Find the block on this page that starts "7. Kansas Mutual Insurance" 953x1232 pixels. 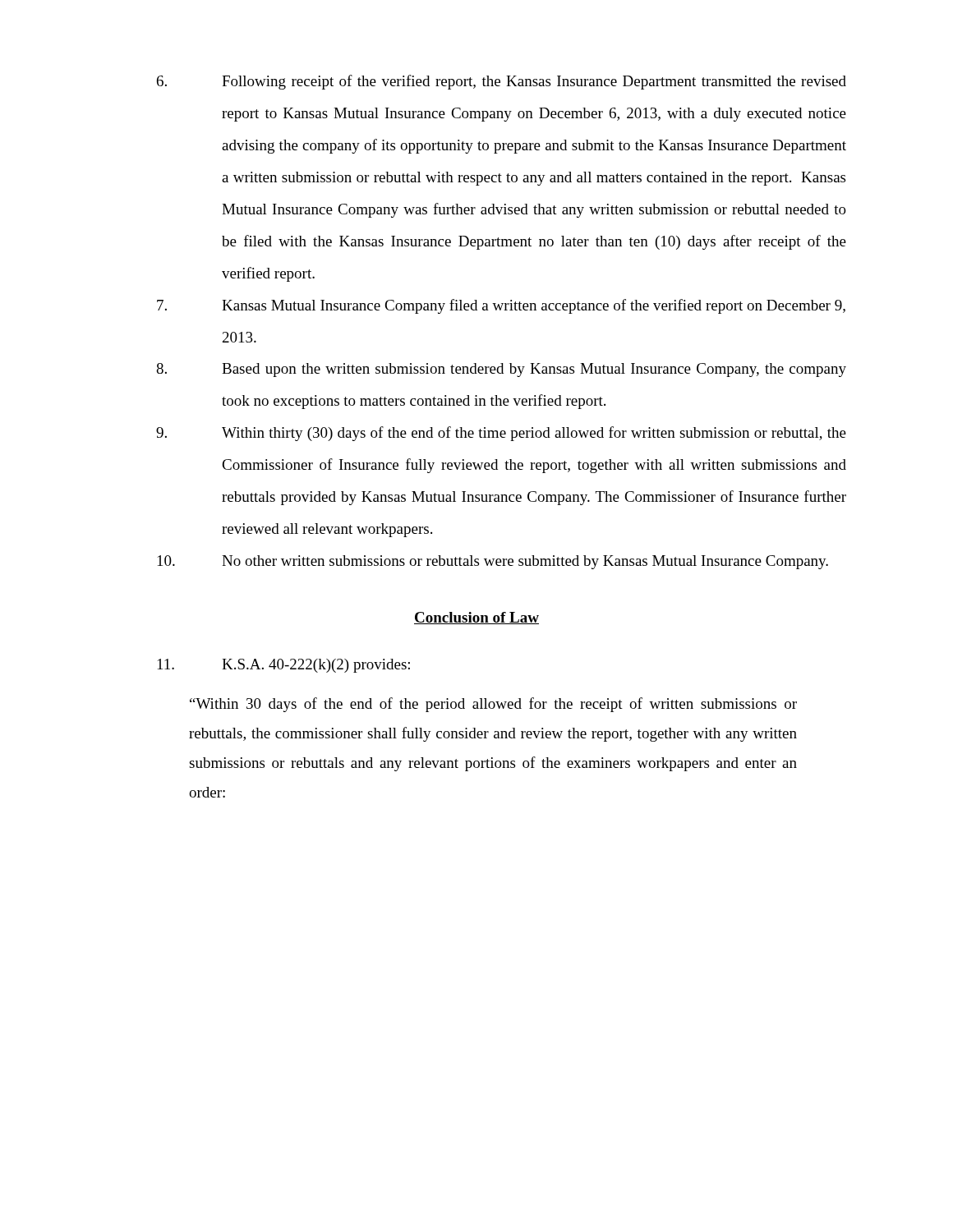[501, 306]
